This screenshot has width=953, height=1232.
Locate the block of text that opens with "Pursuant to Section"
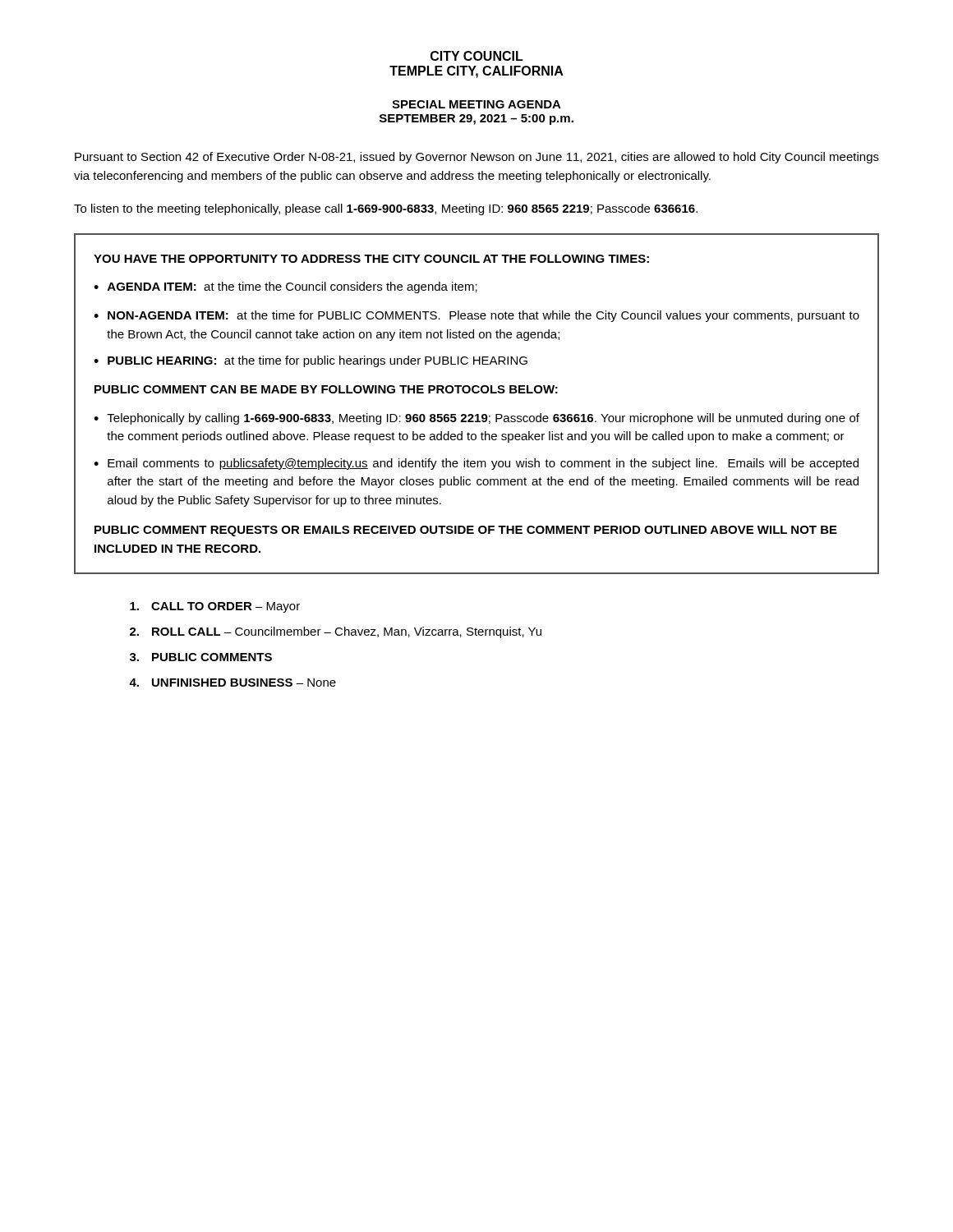(476, 166)
